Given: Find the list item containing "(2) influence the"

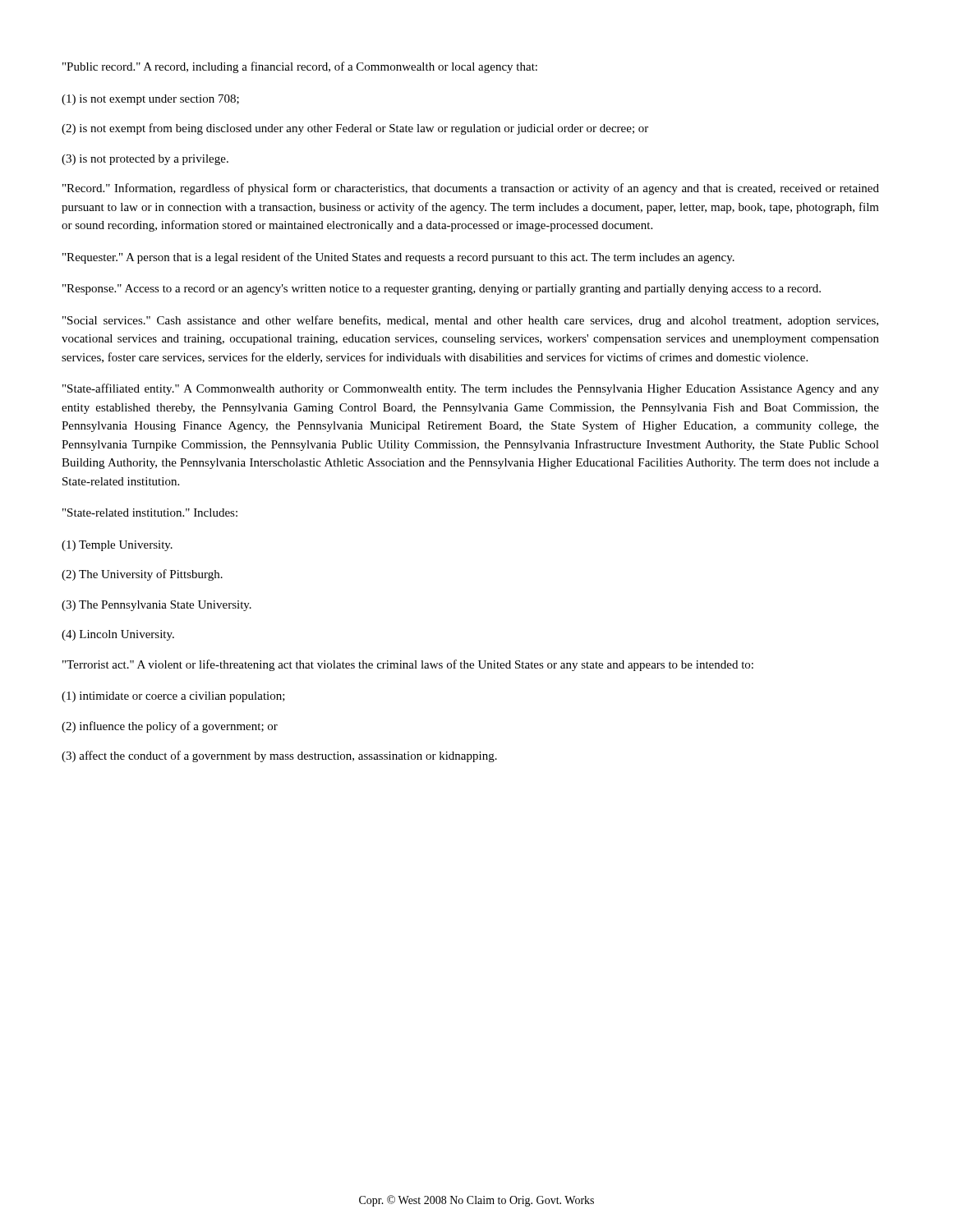Looking at the screenshot, I should tap(170, 726).
